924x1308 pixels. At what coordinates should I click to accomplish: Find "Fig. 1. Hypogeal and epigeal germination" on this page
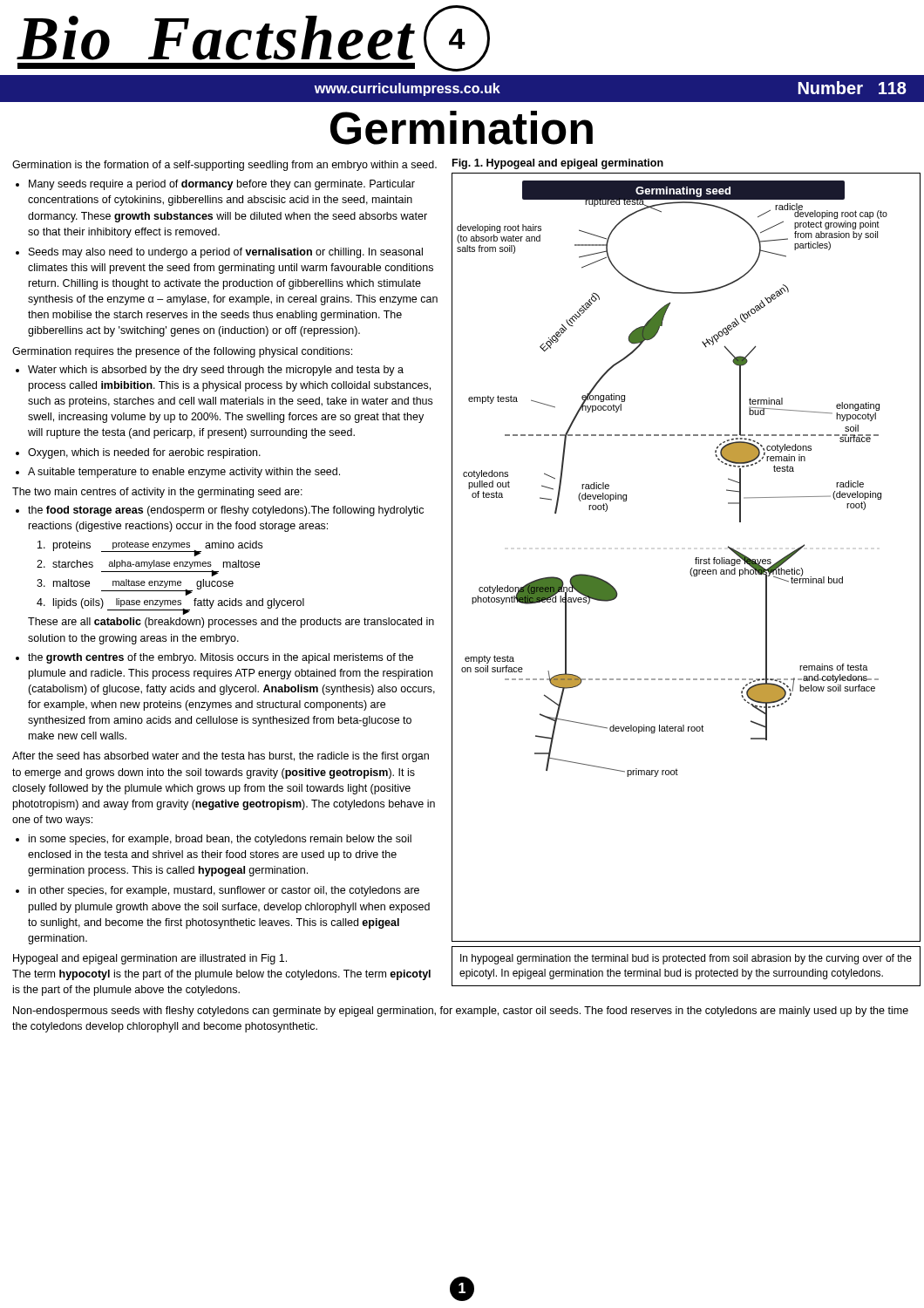pos(557,163)
